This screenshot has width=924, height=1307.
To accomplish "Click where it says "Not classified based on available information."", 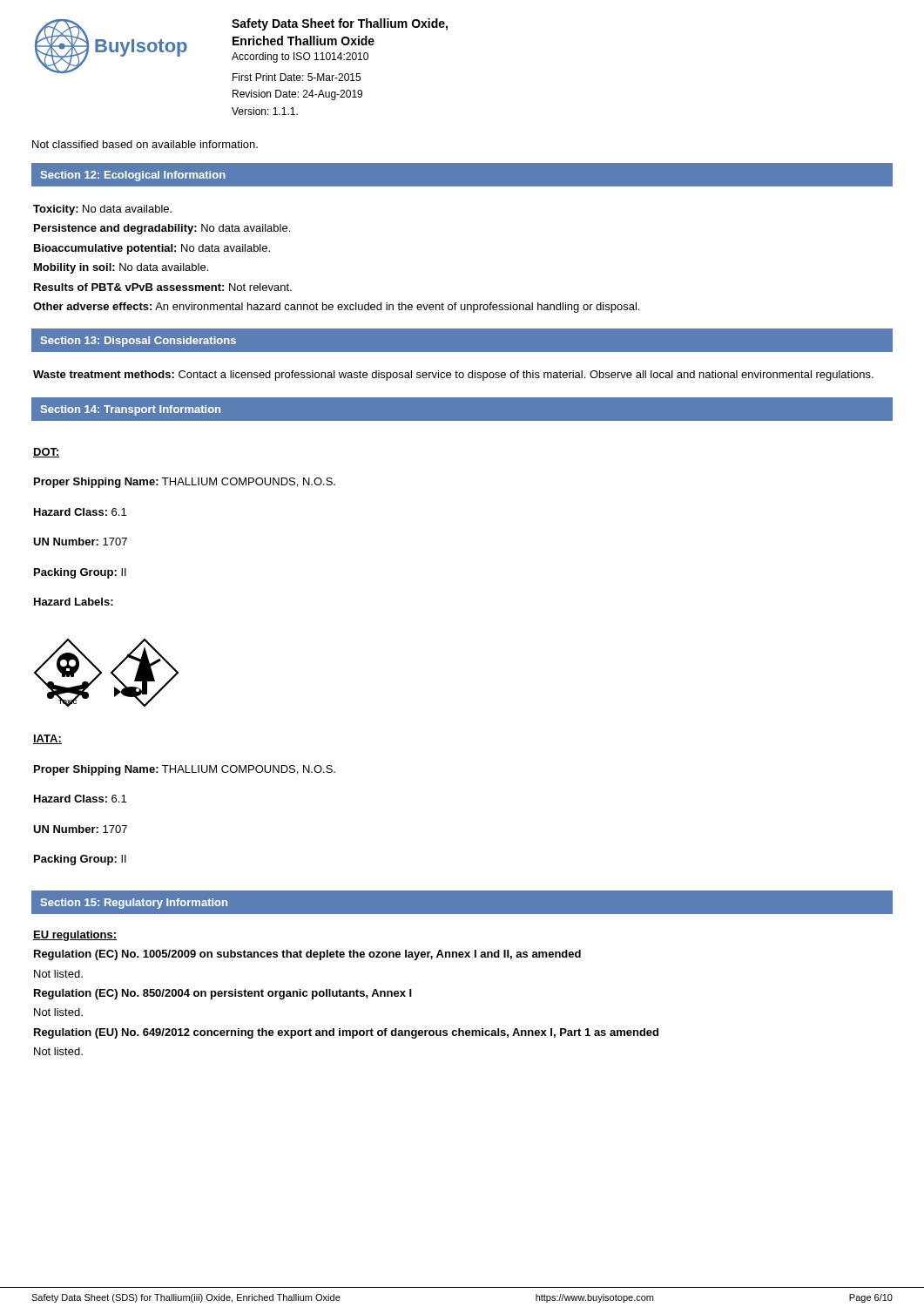I will [145, 144].
